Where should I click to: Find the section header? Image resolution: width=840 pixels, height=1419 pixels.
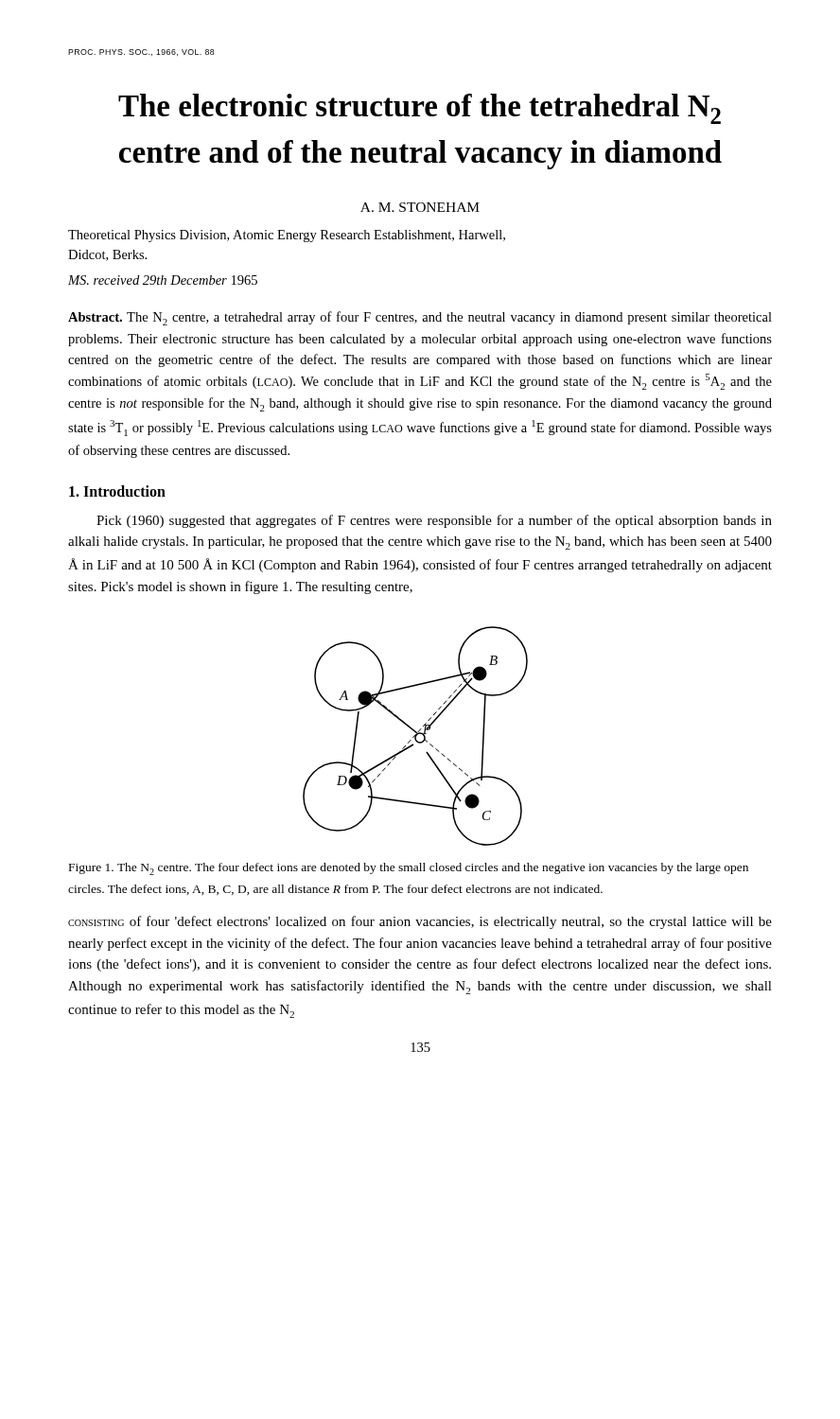tap(117, 491)
